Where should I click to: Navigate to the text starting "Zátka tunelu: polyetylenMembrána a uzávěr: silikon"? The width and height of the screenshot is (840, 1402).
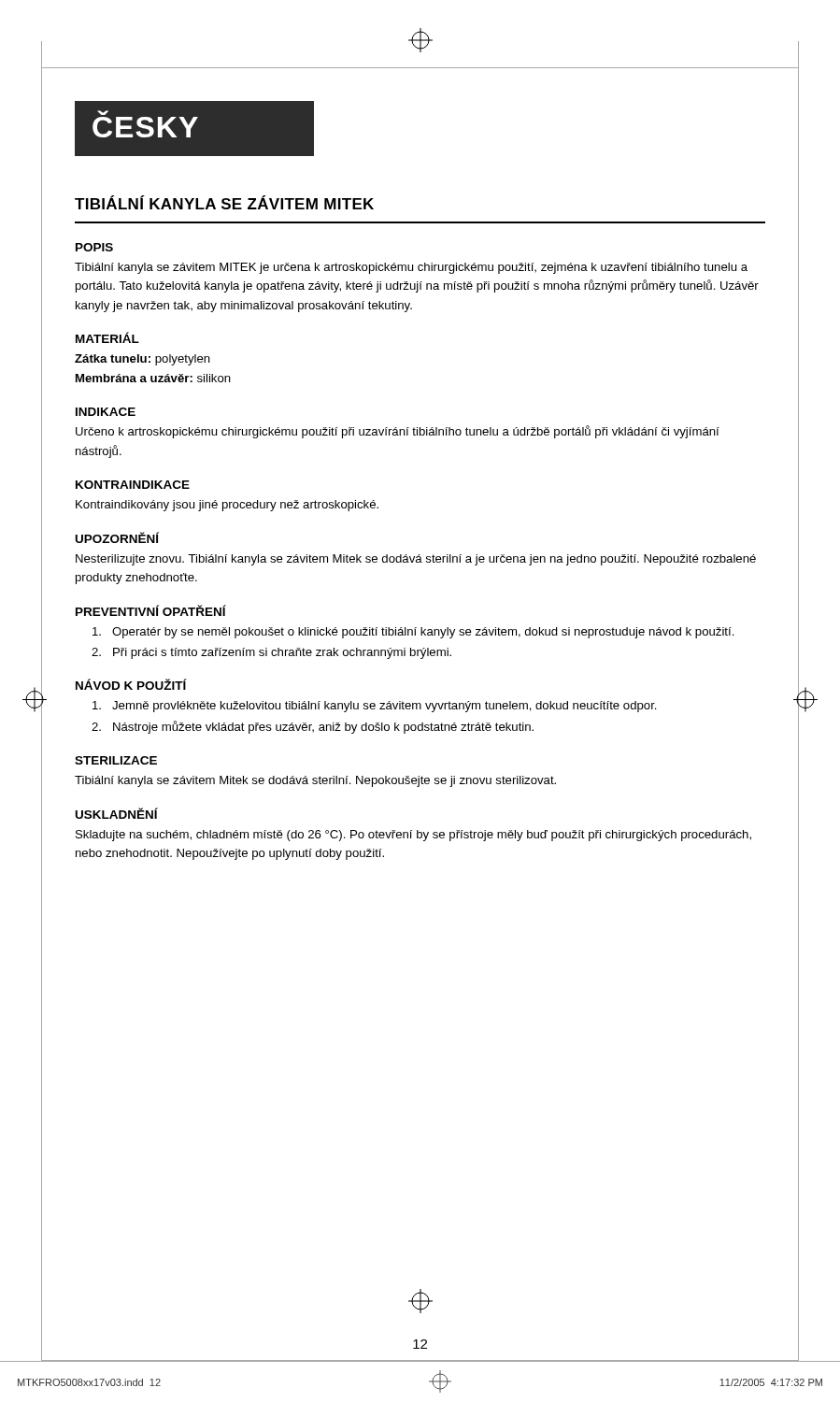pos(142,360)
